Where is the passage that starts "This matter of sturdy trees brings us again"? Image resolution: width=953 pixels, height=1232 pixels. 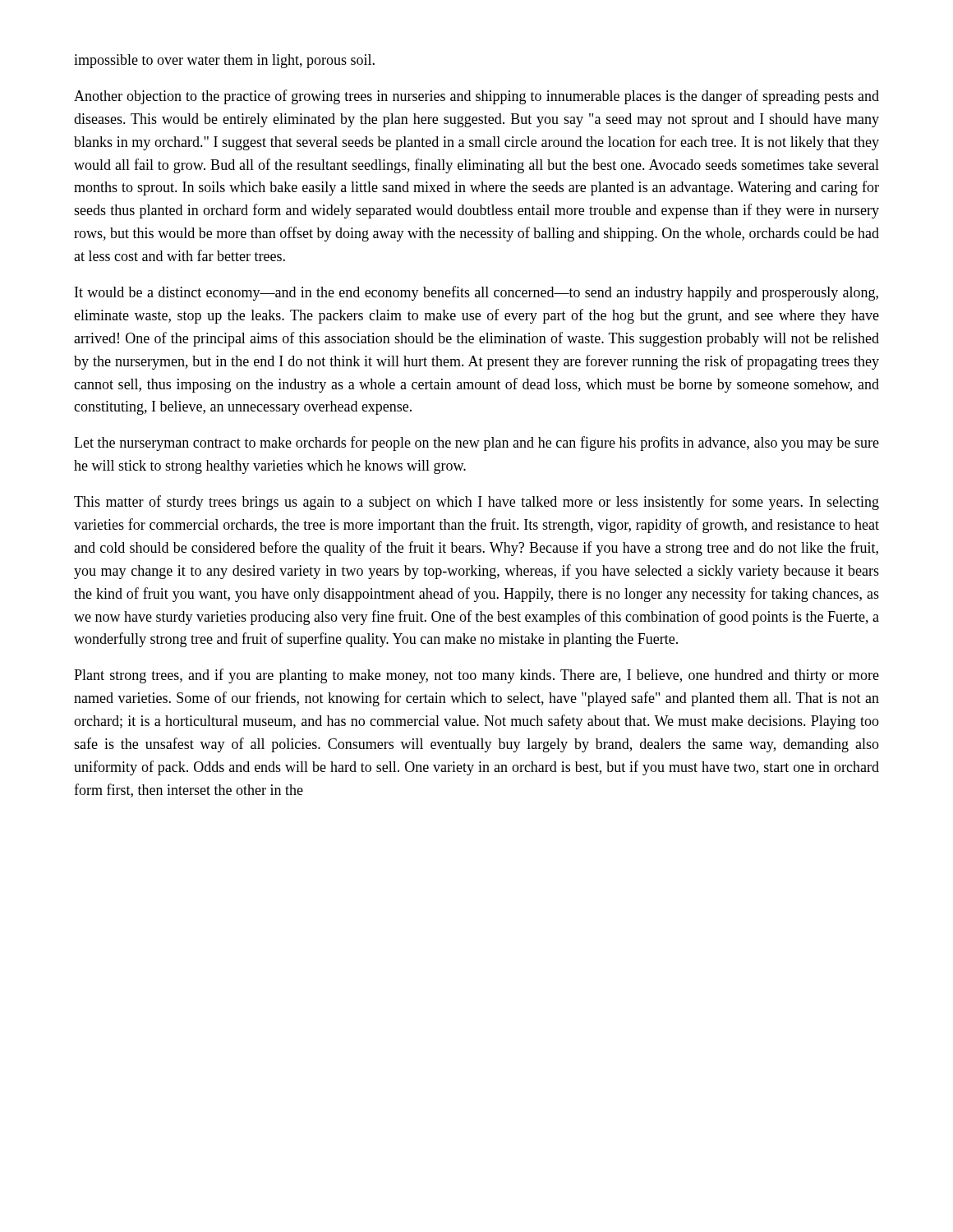(476, 571)
